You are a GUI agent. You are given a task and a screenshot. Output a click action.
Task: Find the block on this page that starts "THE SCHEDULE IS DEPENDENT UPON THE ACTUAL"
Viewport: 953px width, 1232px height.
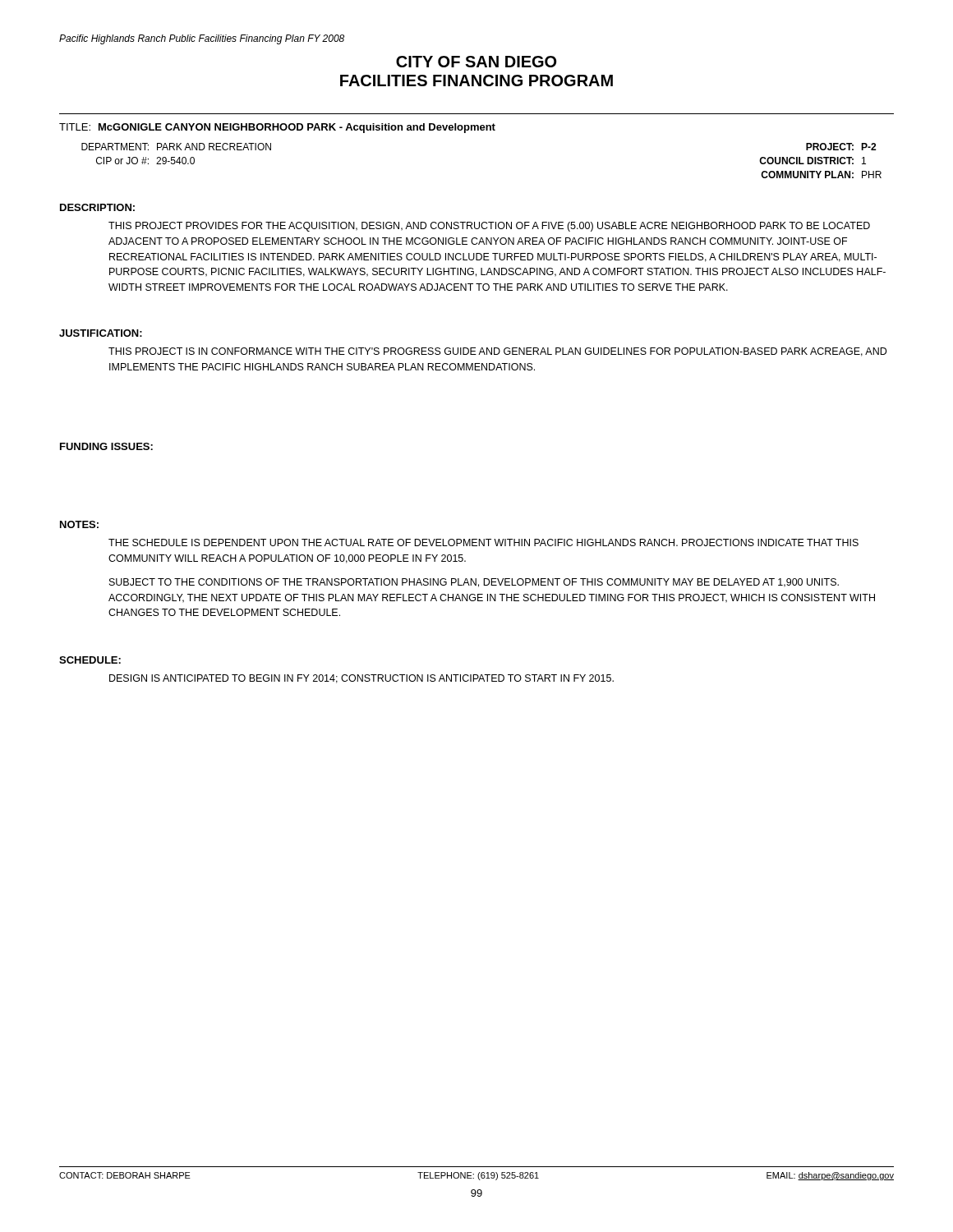click(x=501, y=578)
